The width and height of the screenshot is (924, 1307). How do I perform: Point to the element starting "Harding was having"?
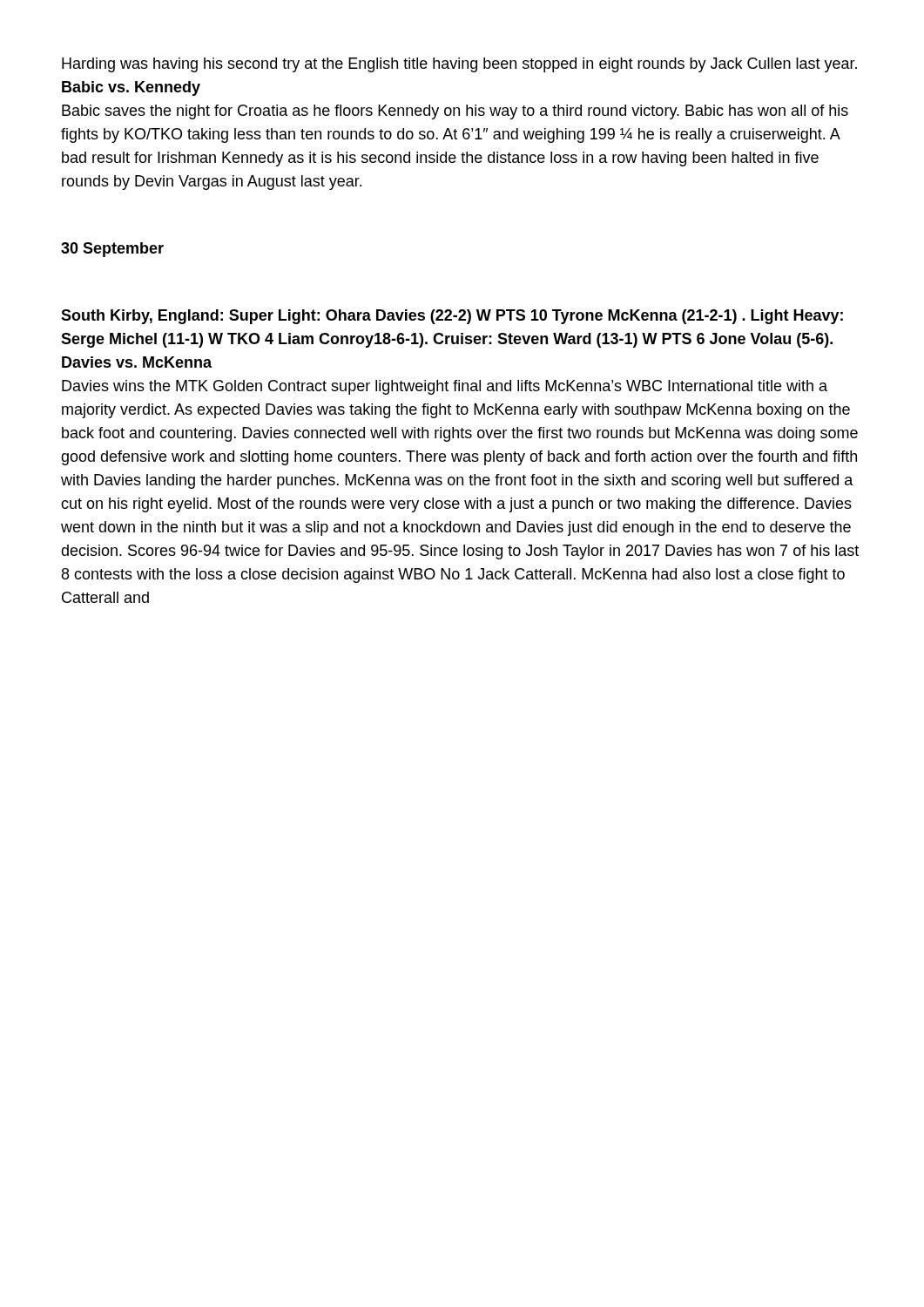[460, 64]
